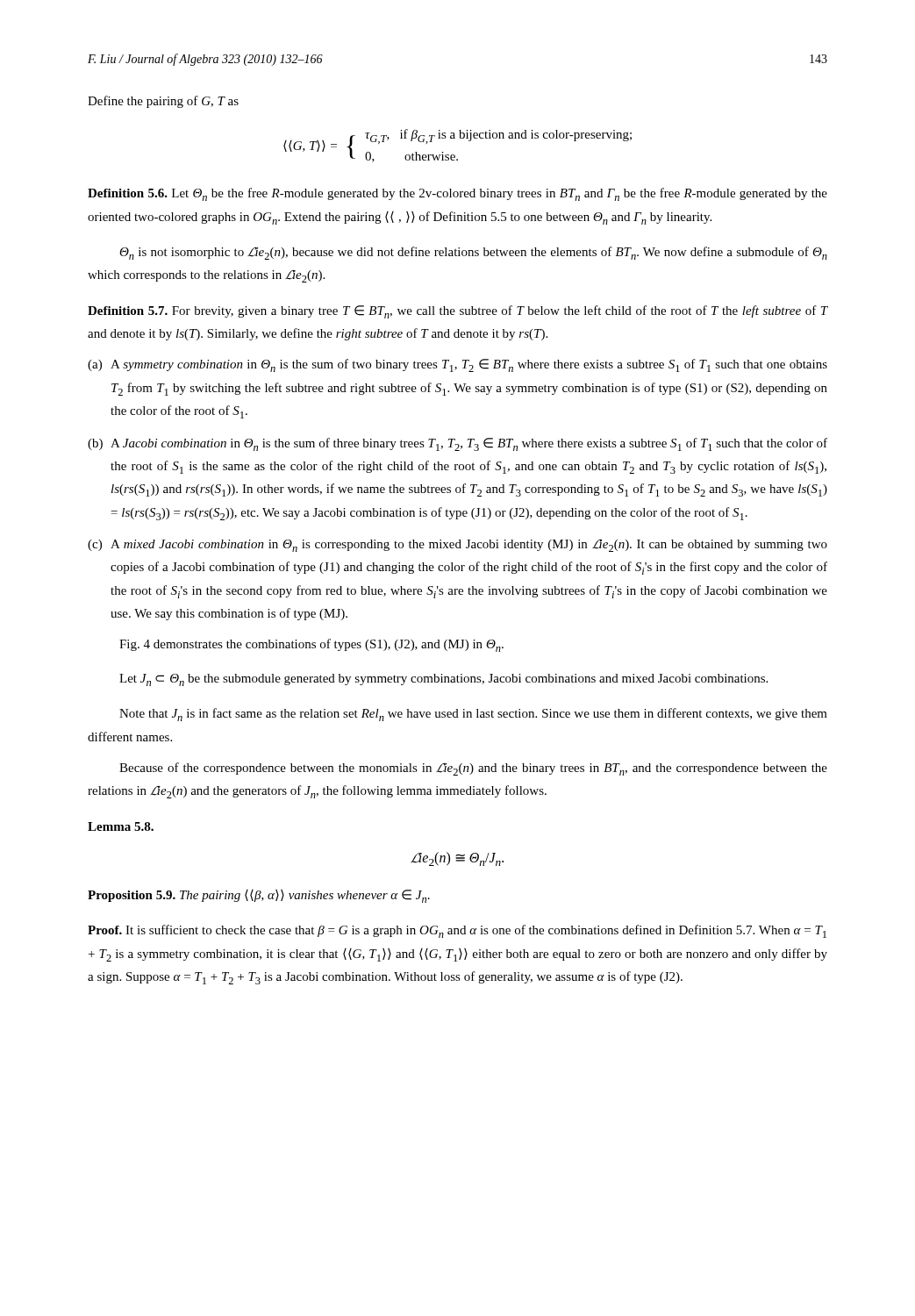The height and width of the screenshot is (1316, 915).
Task: Point to the block beginning "Definition 5.7. For"
Action: tap(458, 322)
